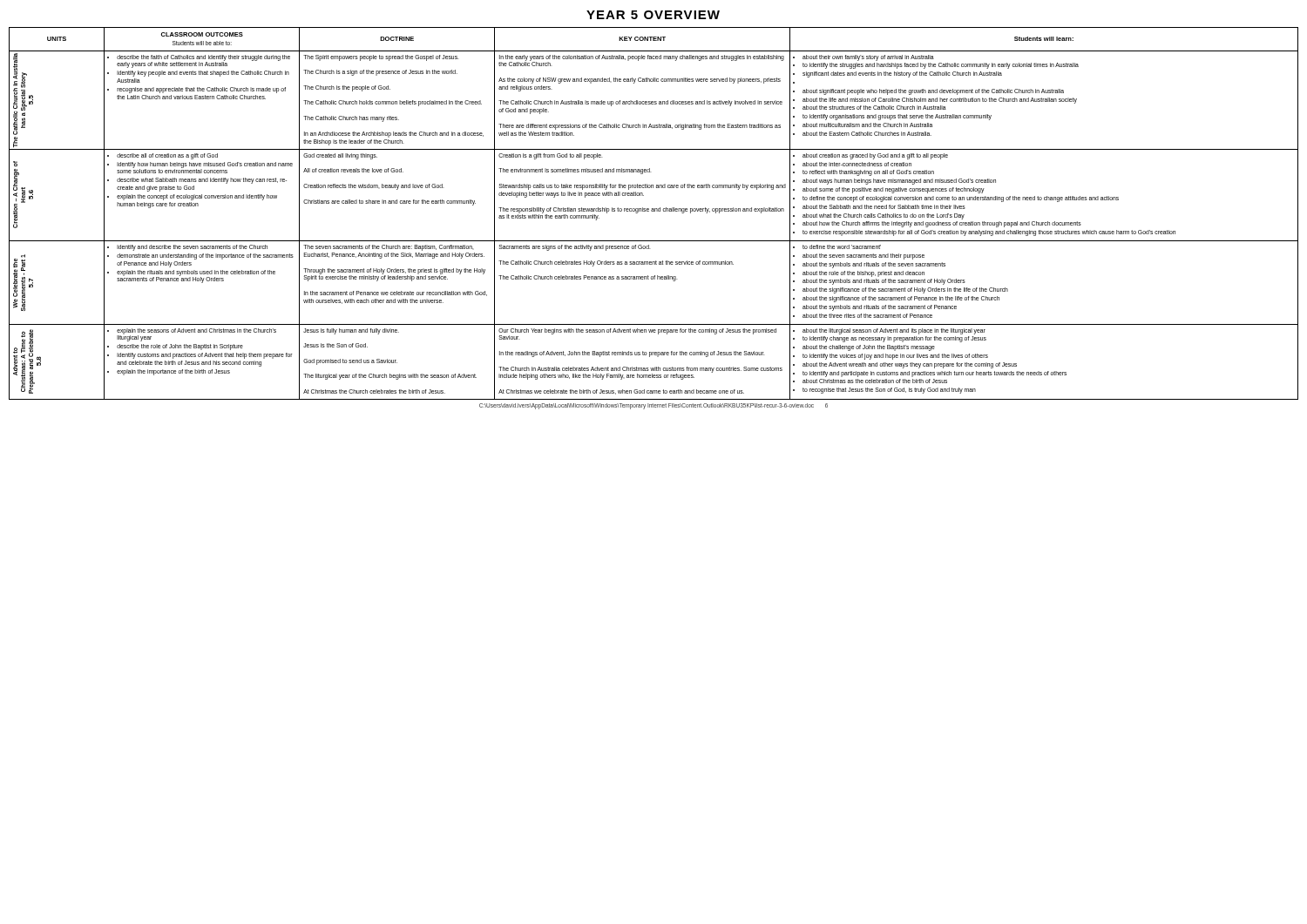Click where it says "YEAR 5 OVERVIEW"
The height and width of the screenshot is (924, 1307).
coord(654,14)
